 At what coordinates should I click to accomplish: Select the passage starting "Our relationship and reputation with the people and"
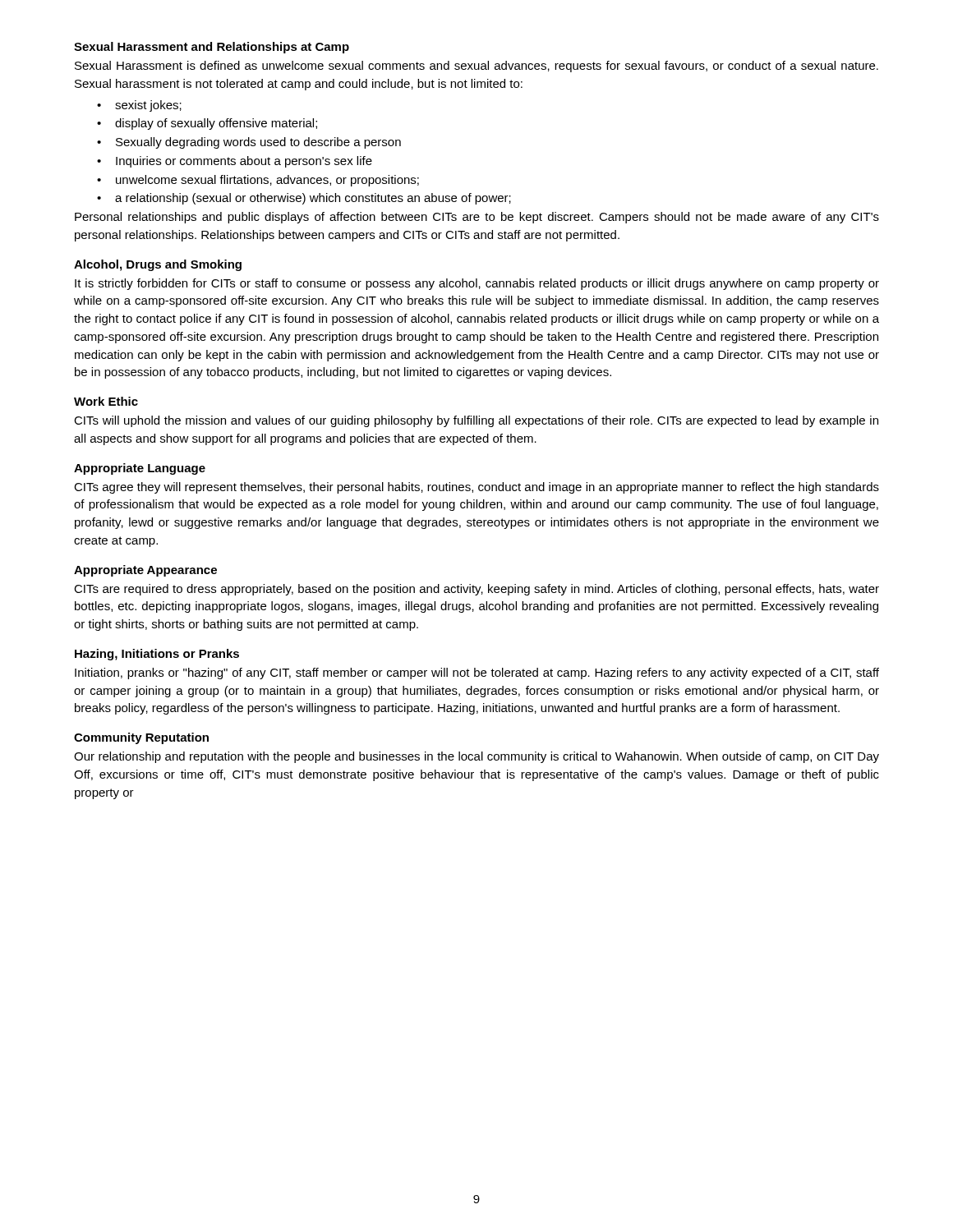tap(476, 774)
